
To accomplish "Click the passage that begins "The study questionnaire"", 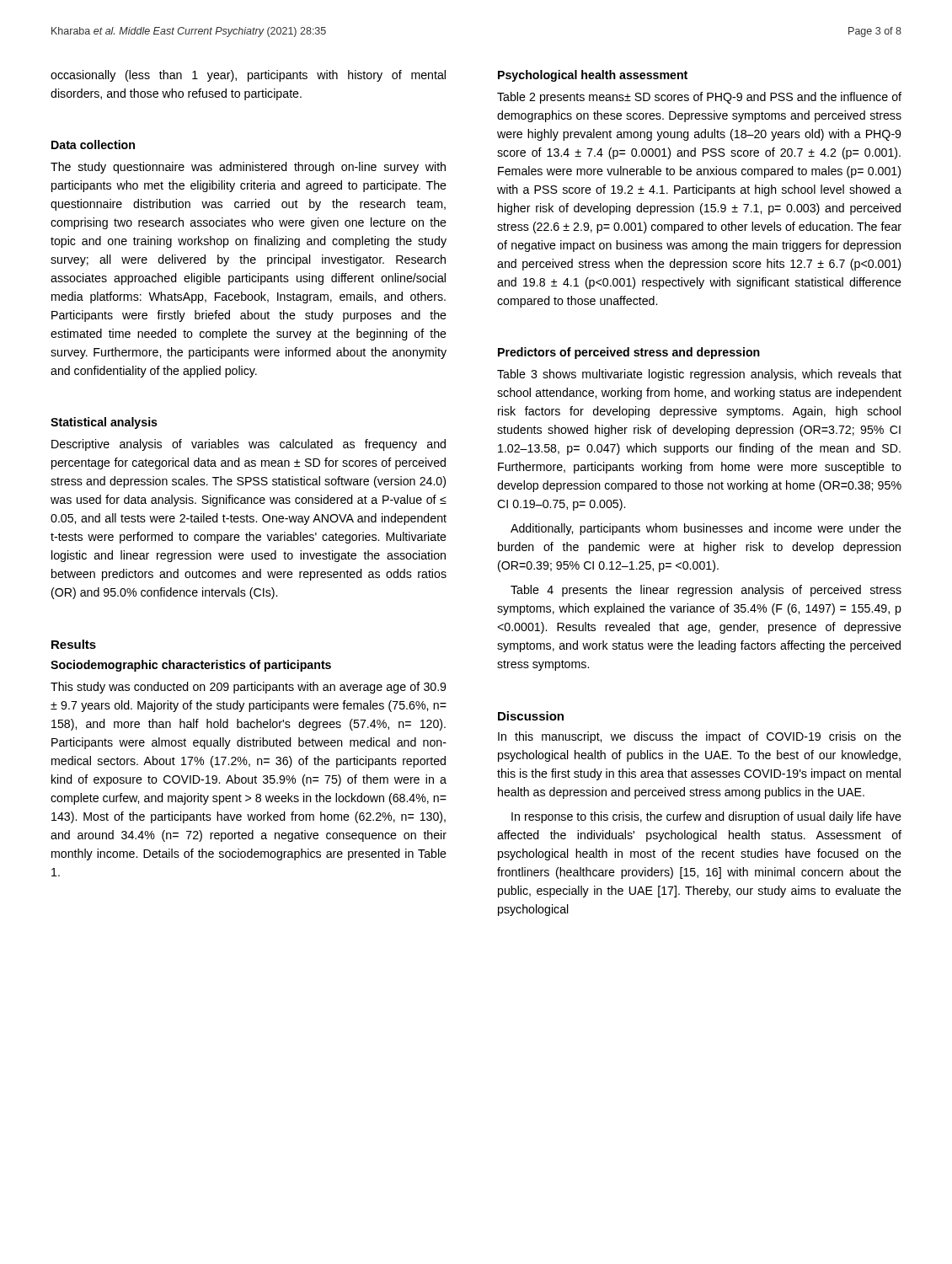I will (249, 269).
